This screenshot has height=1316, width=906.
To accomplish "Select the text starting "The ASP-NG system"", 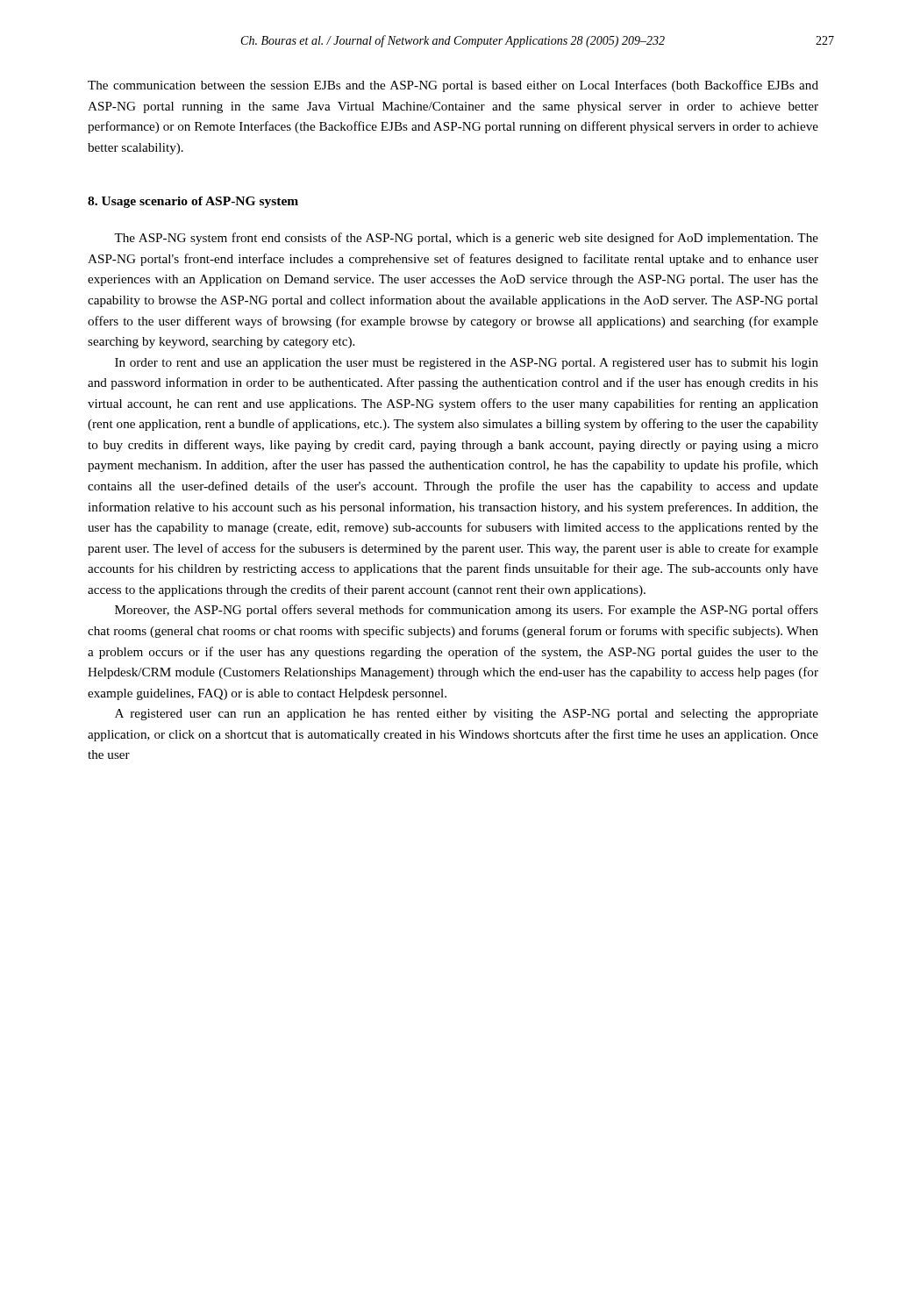I will 453,289.
